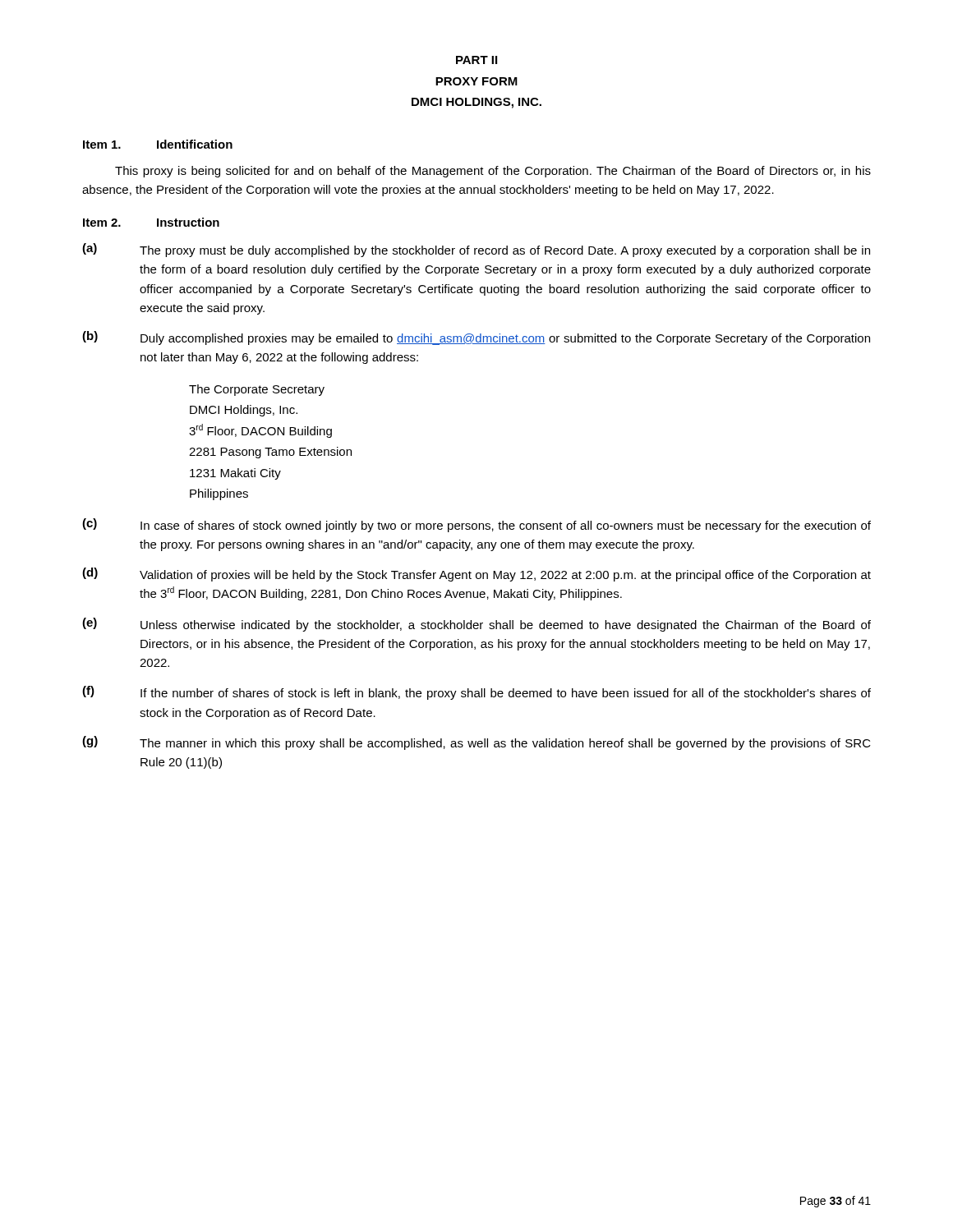Find the title that says "PART II PROXY FORM"
This screenshot has height=1232, width=953.
[476, 81]
